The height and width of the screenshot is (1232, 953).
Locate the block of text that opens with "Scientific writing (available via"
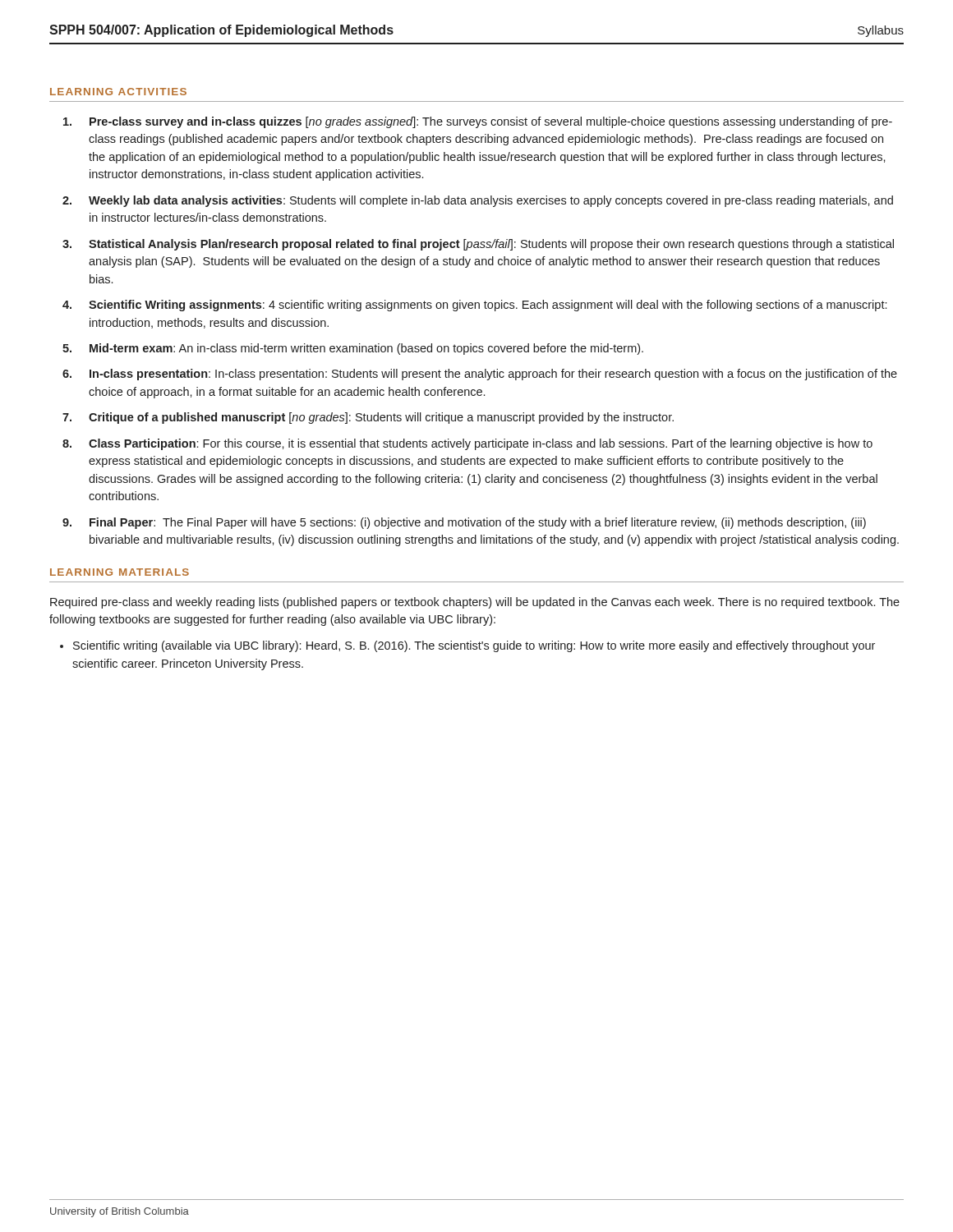[488, 655]
